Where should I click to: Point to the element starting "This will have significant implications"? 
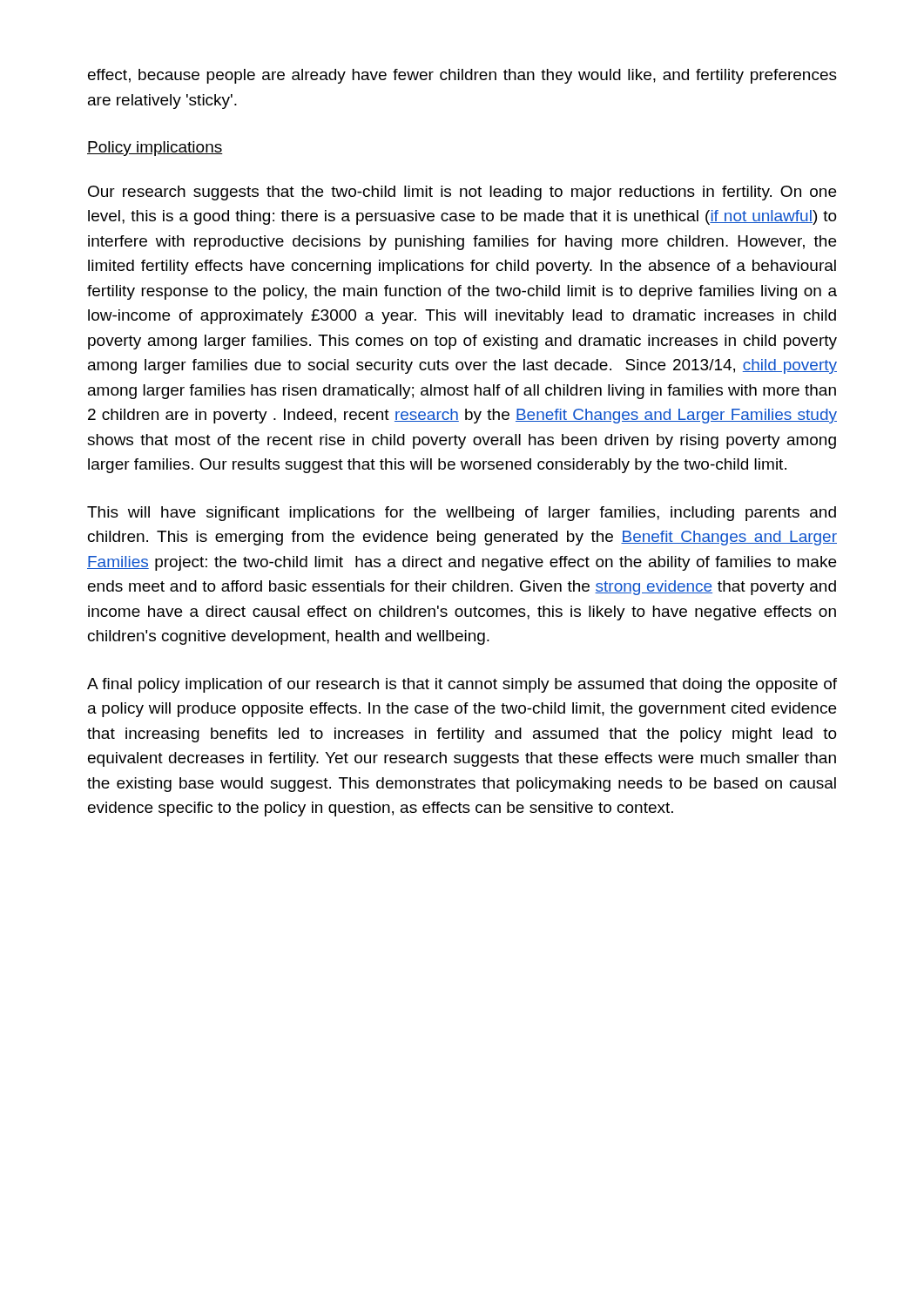[x=462, y=574]
